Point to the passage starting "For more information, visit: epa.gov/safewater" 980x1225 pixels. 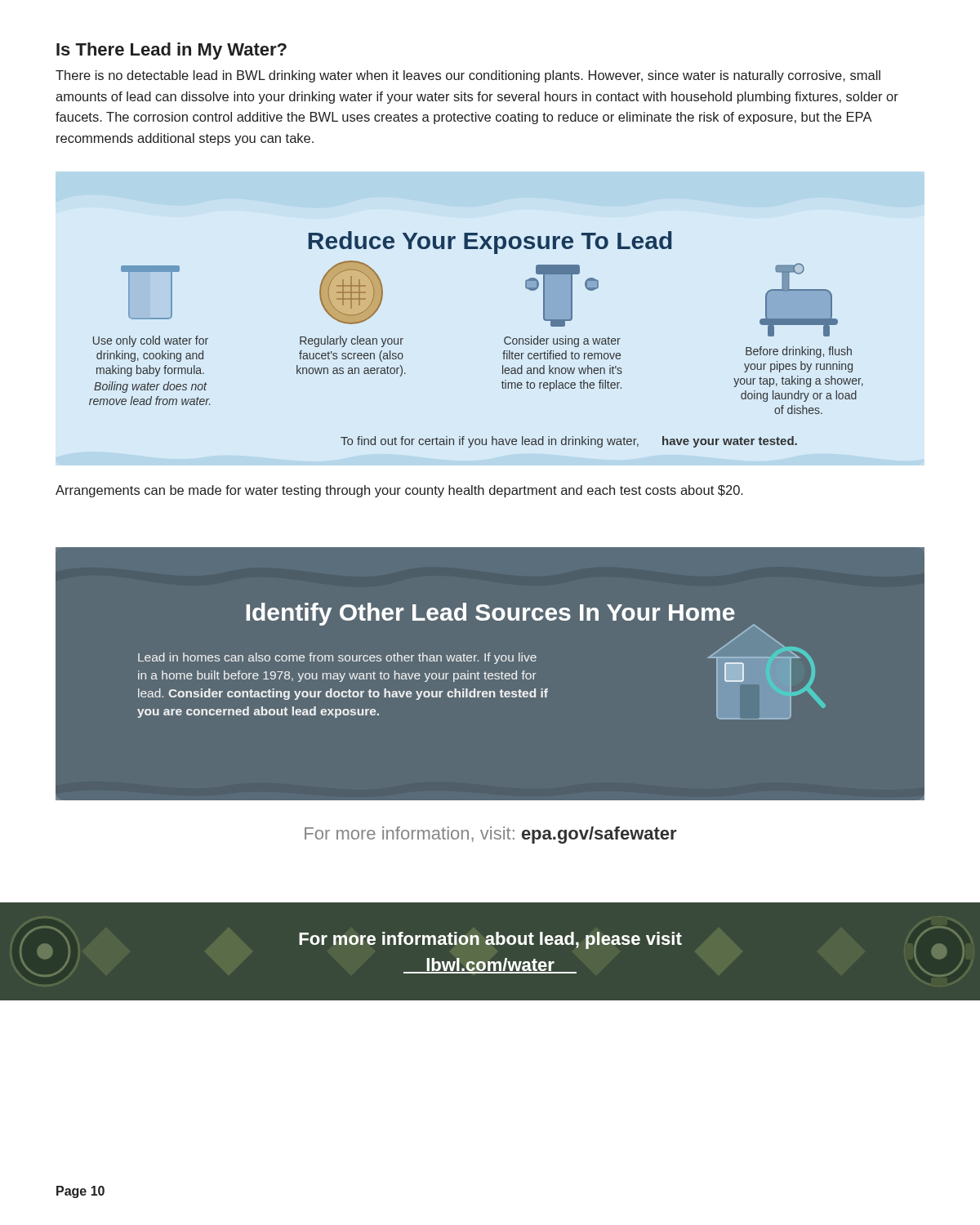point(490,833)
